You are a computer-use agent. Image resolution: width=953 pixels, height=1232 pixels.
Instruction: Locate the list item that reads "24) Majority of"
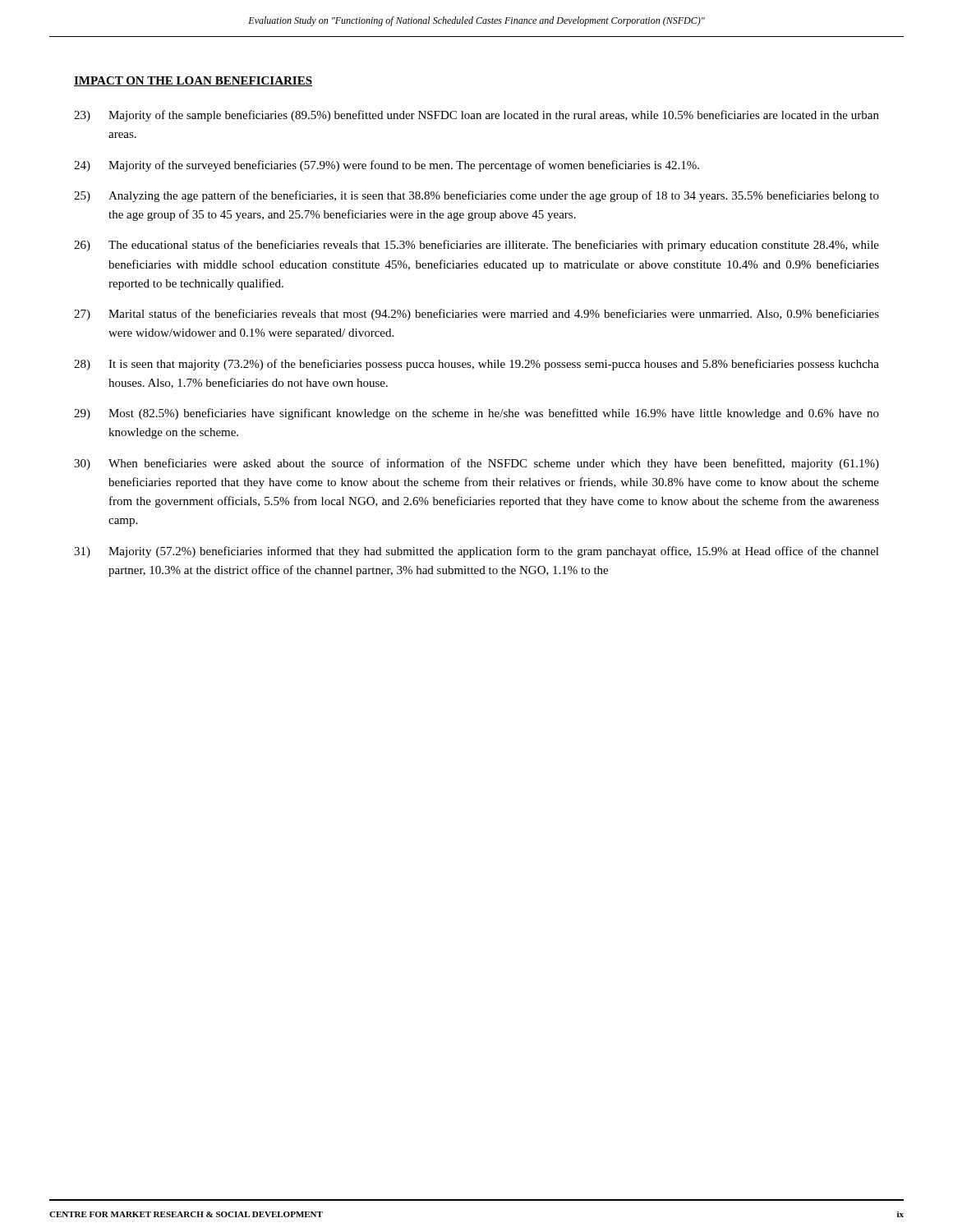click(476, 165)
